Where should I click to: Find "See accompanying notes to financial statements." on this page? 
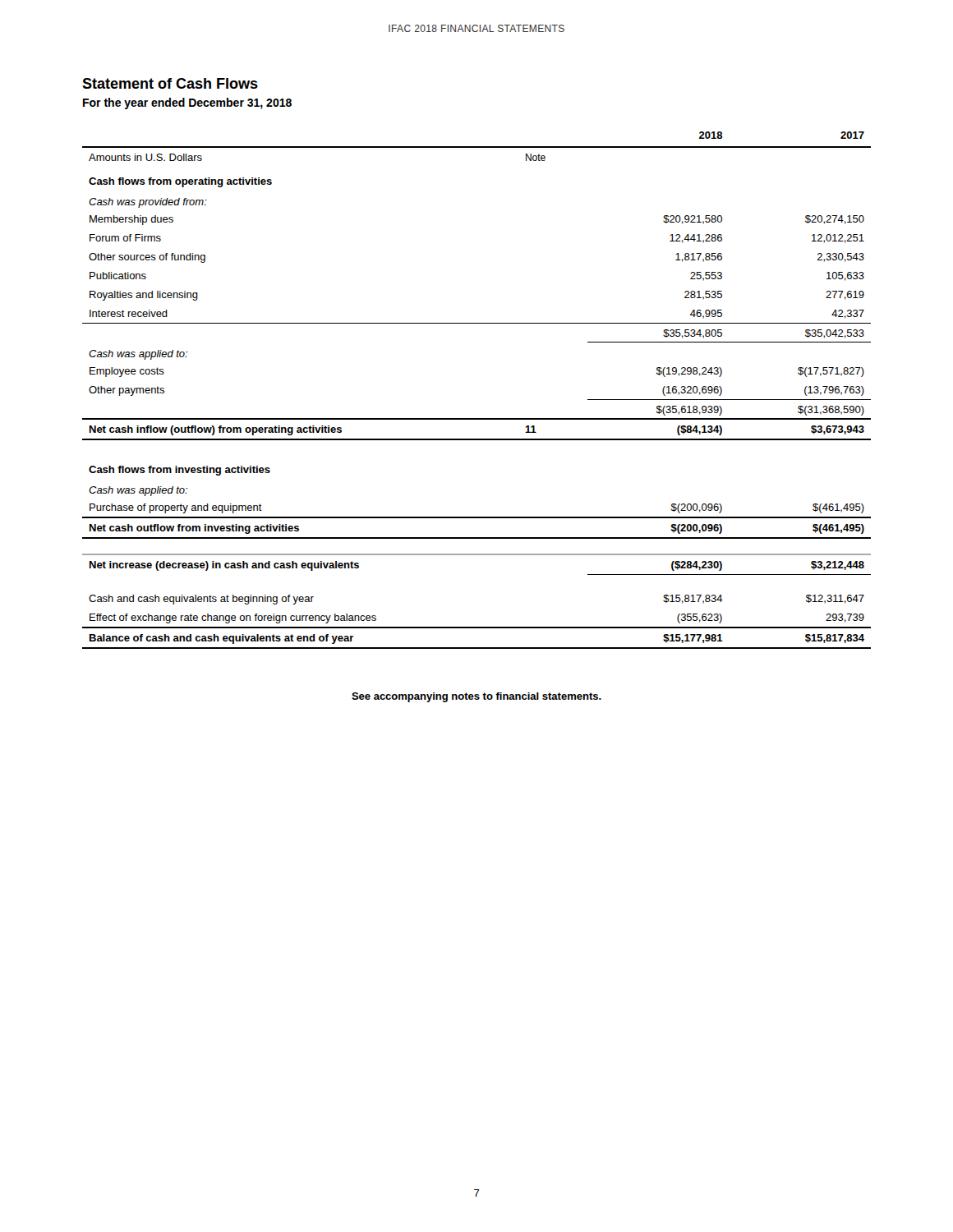click(476, 696)
